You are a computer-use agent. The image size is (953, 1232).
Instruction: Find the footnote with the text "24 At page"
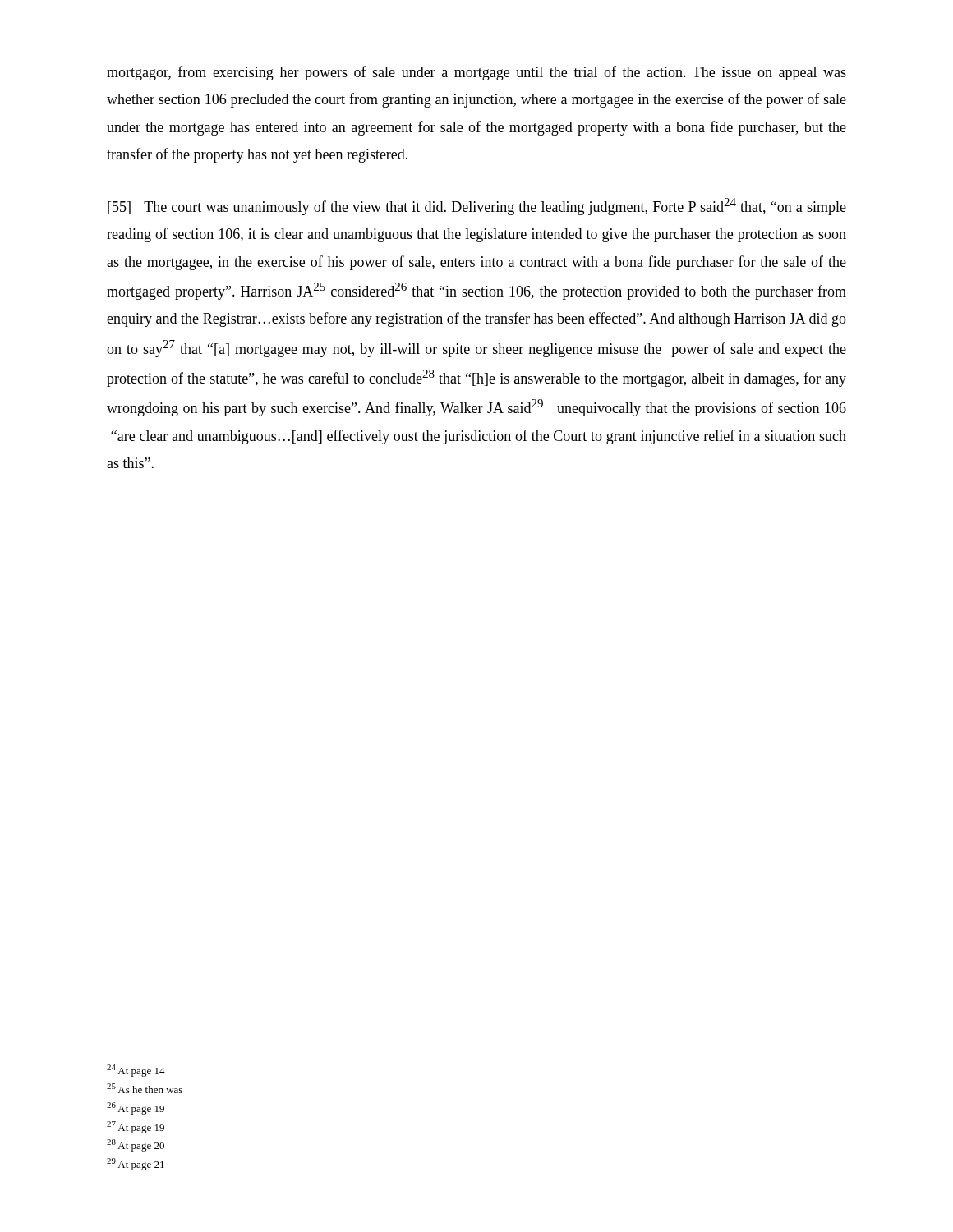pyautogui.click(x=136, y=1069)
